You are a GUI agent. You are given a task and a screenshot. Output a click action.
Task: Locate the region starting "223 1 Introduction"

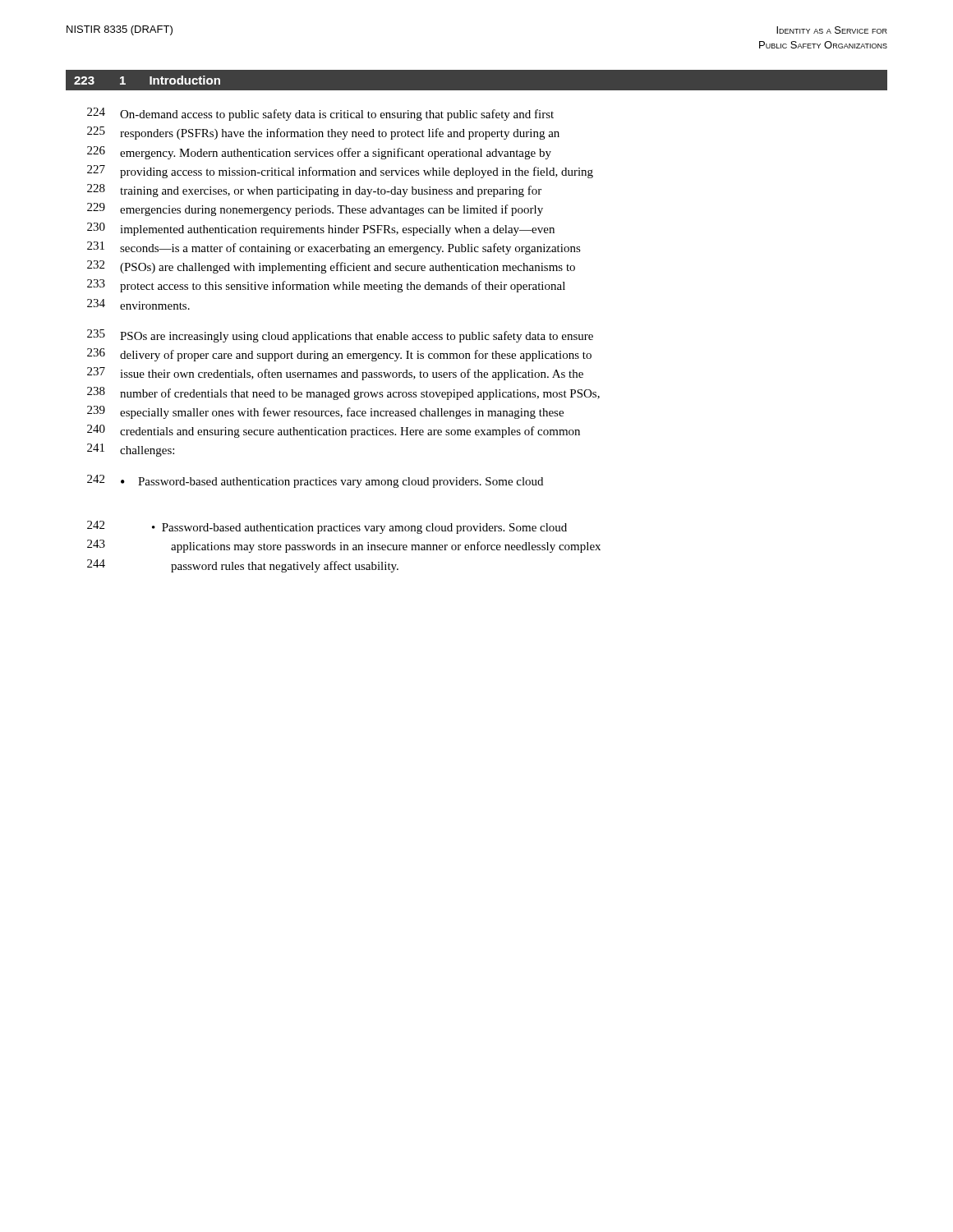(147, 80)
